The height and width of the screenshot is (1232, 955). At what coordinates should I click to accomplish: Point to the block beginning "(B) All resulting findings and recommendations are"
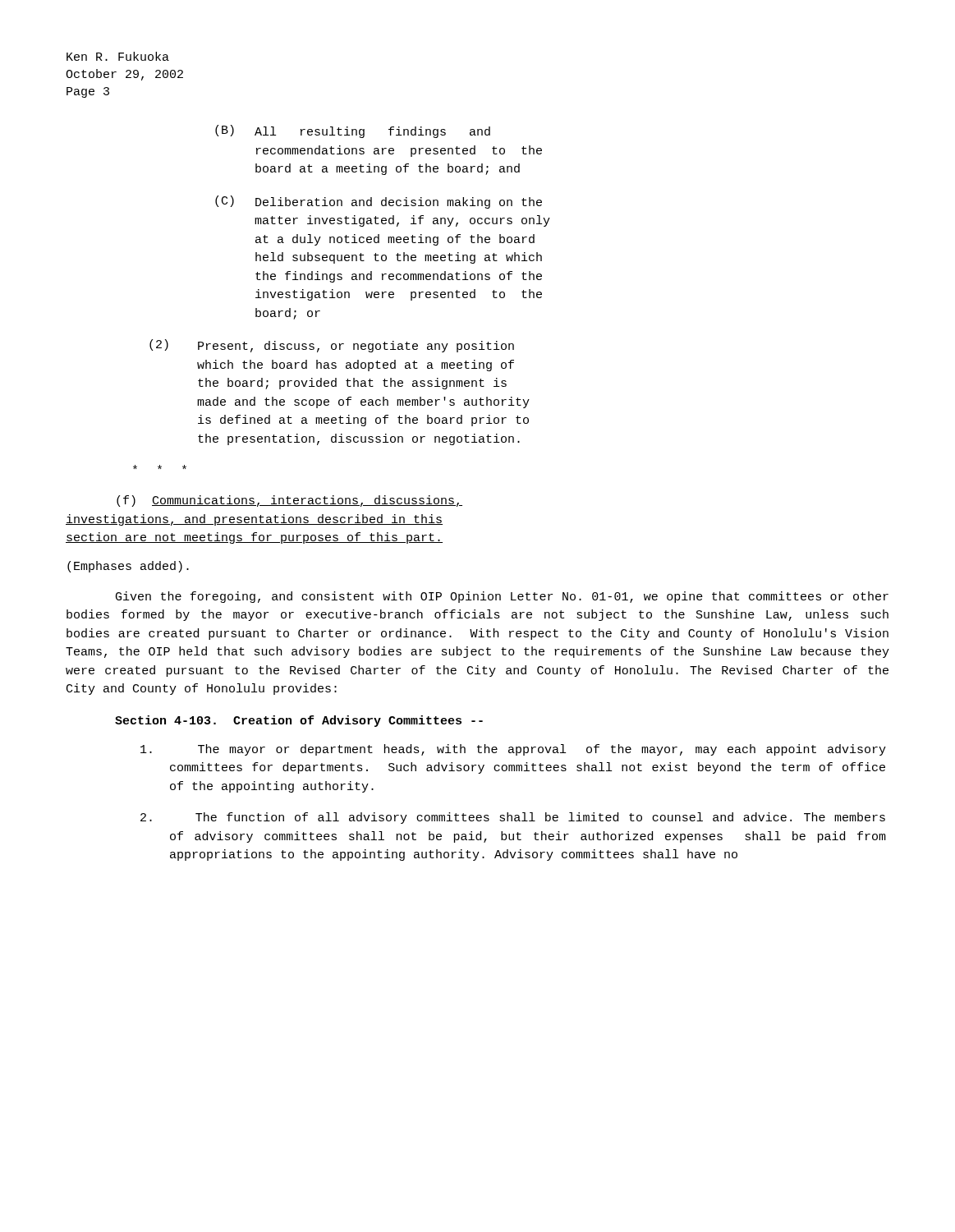(551, 152)
